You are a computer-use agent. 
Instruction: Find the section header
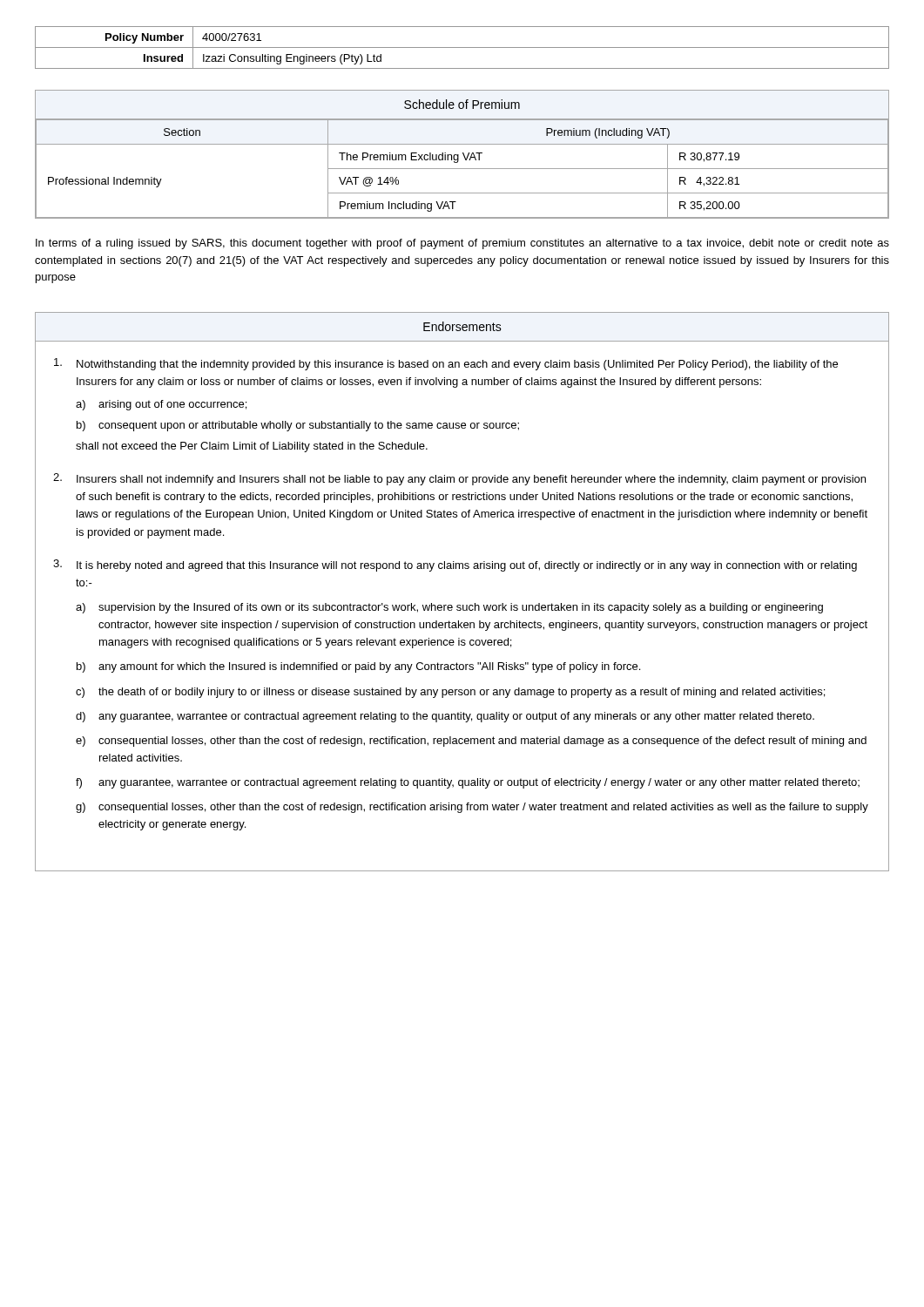point(462,591)
